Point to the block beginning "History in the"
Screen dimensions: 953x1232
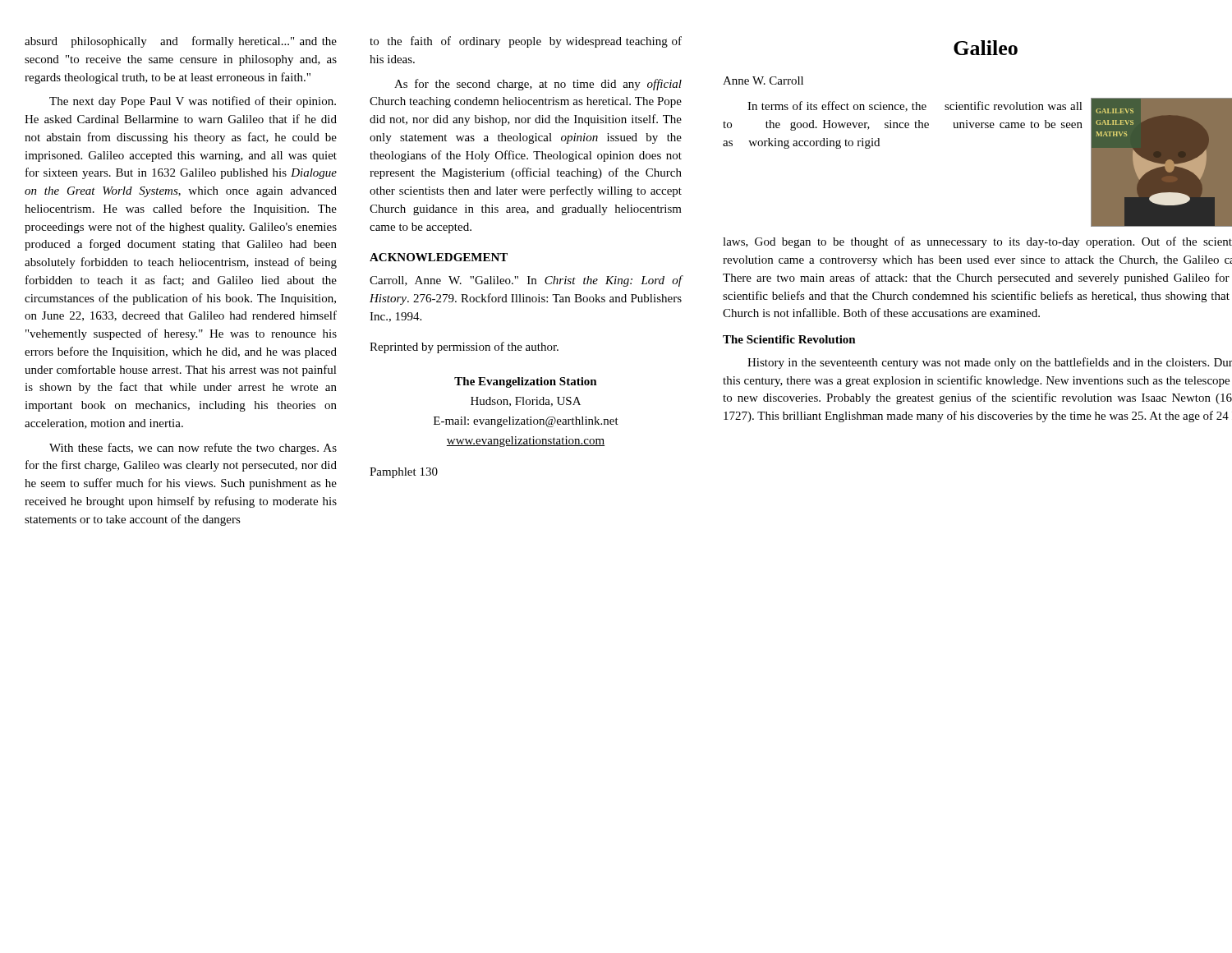click(977, 390)
